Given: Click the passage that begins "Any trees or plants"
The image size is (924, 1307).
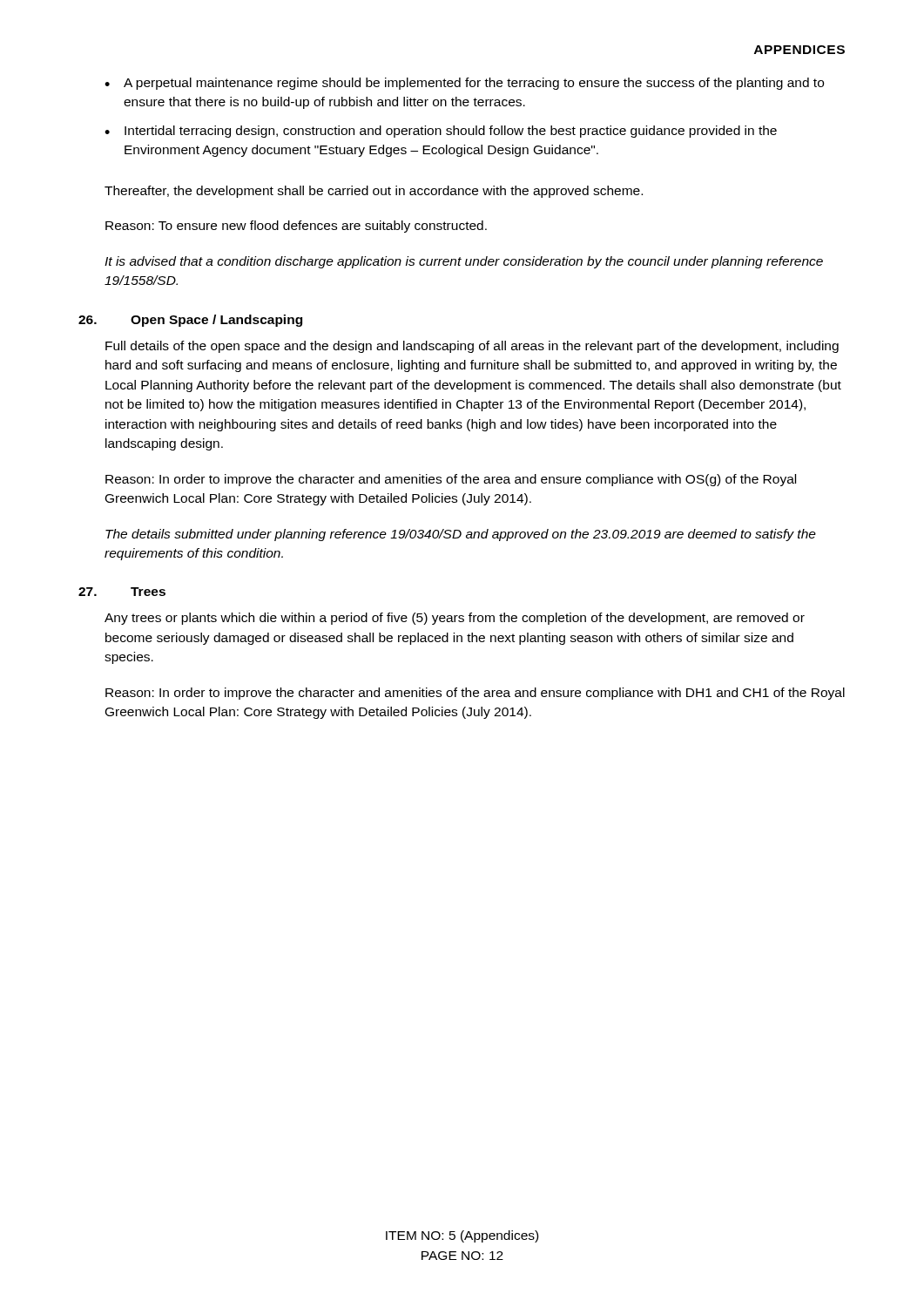Looking at the screenshot, I should [x=455, y=637].
